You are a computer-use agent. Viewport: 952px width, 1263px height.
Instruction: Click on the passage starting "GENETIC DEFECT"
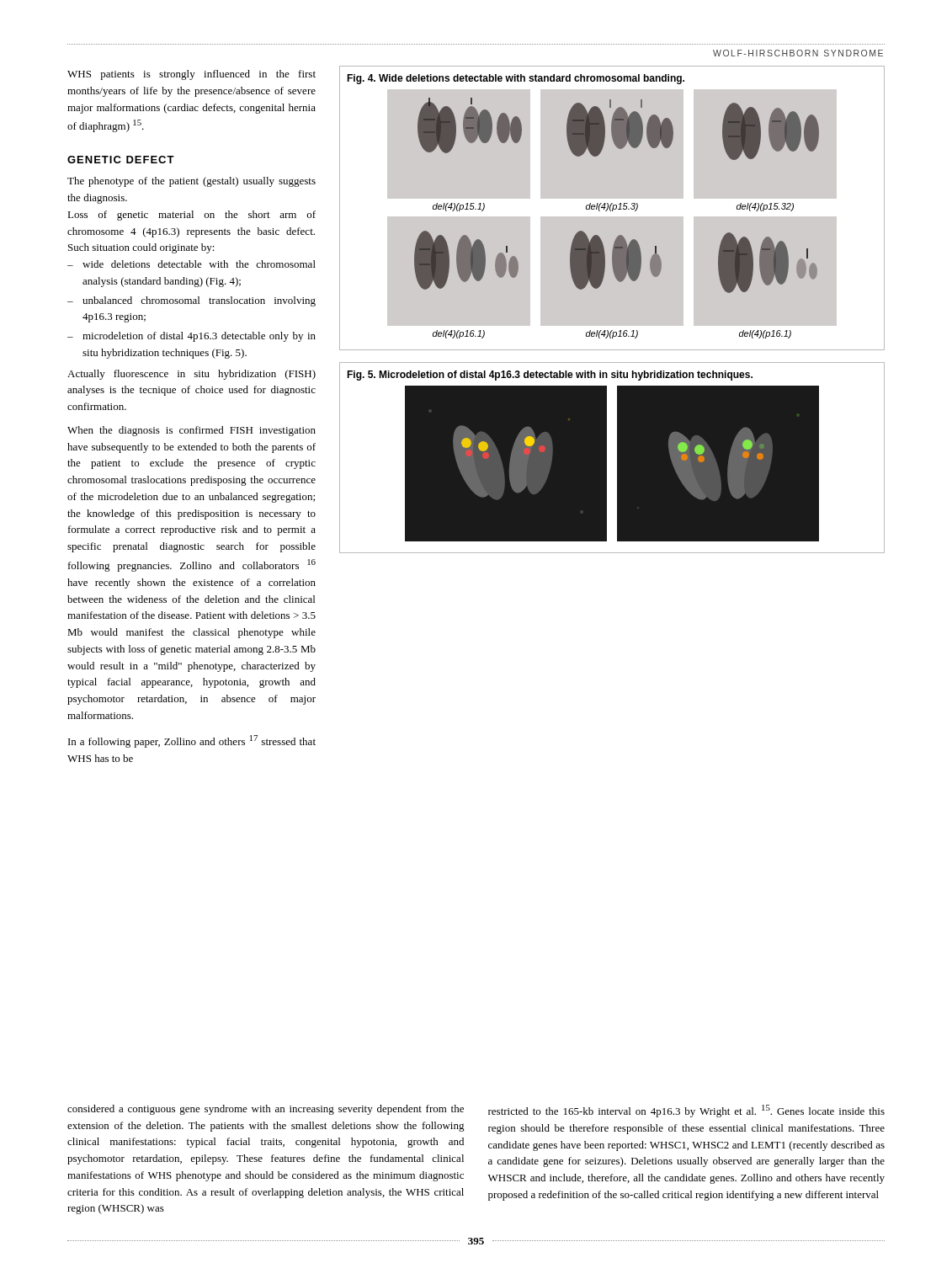tap(121, 160)
